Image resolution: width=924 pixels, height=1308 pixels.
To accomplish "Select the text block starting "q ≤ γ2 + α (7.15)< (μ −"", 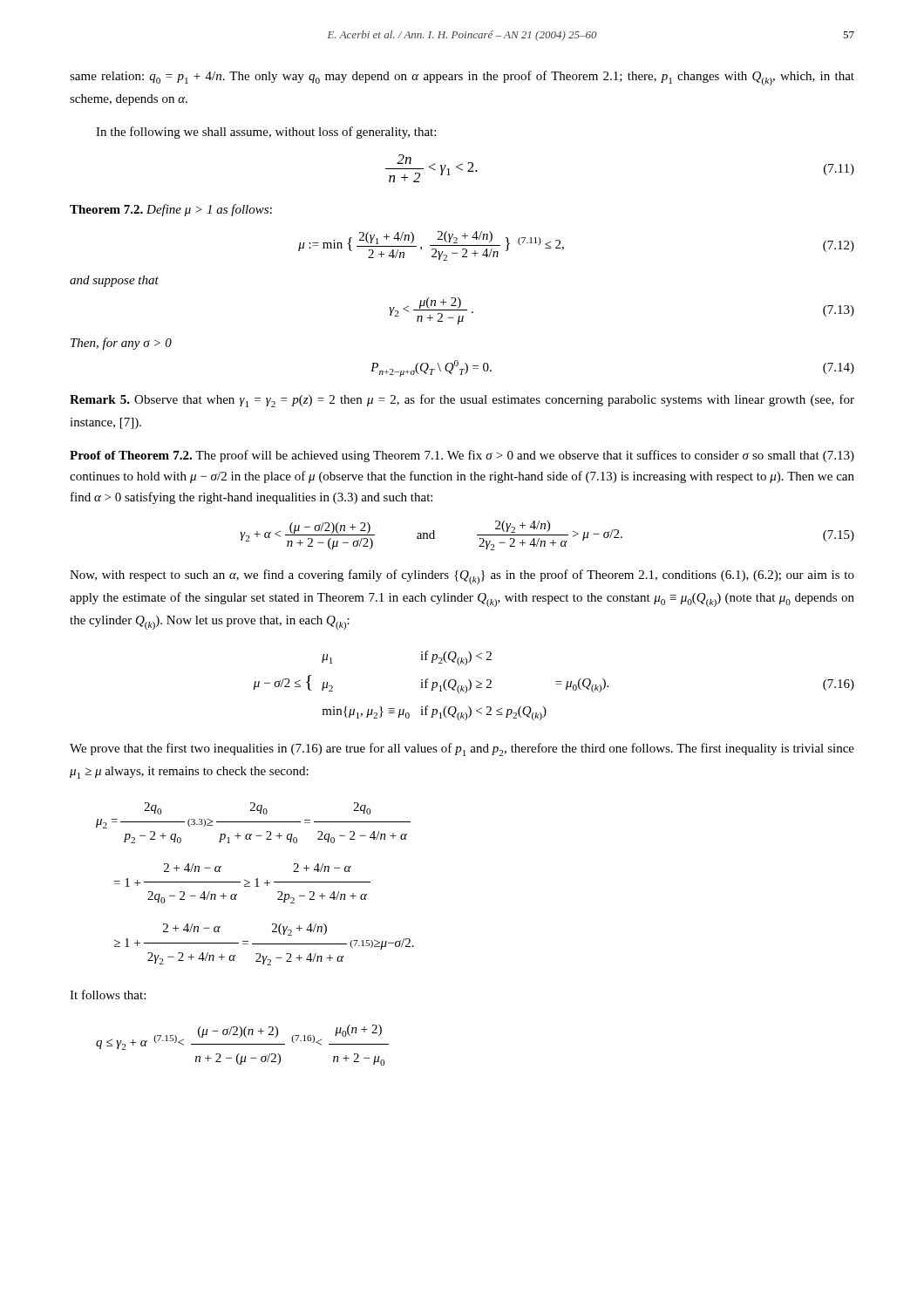I will pos(242,1044).
